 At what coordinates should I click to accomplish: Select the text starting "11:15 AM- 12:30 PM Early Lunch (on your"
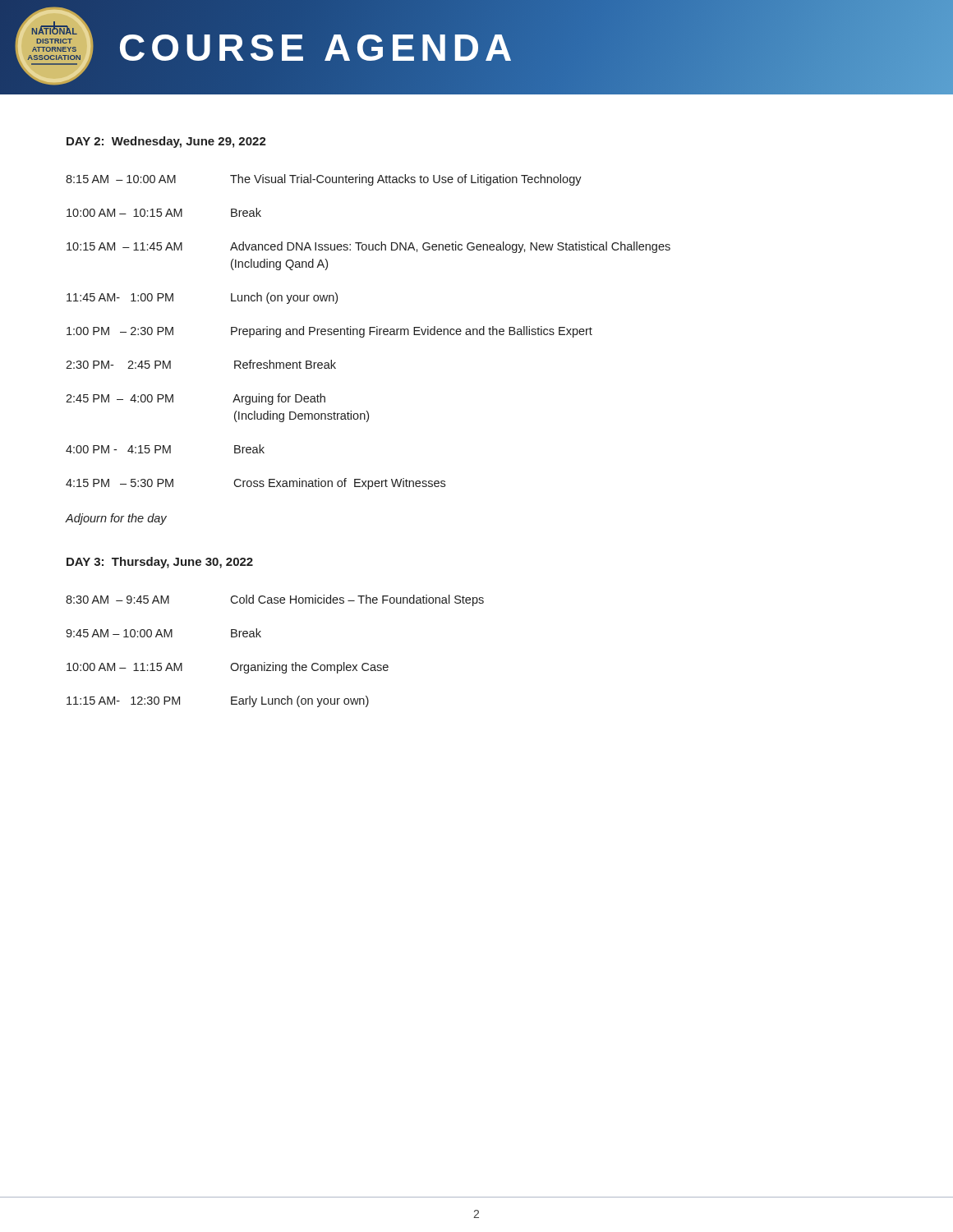134,701
